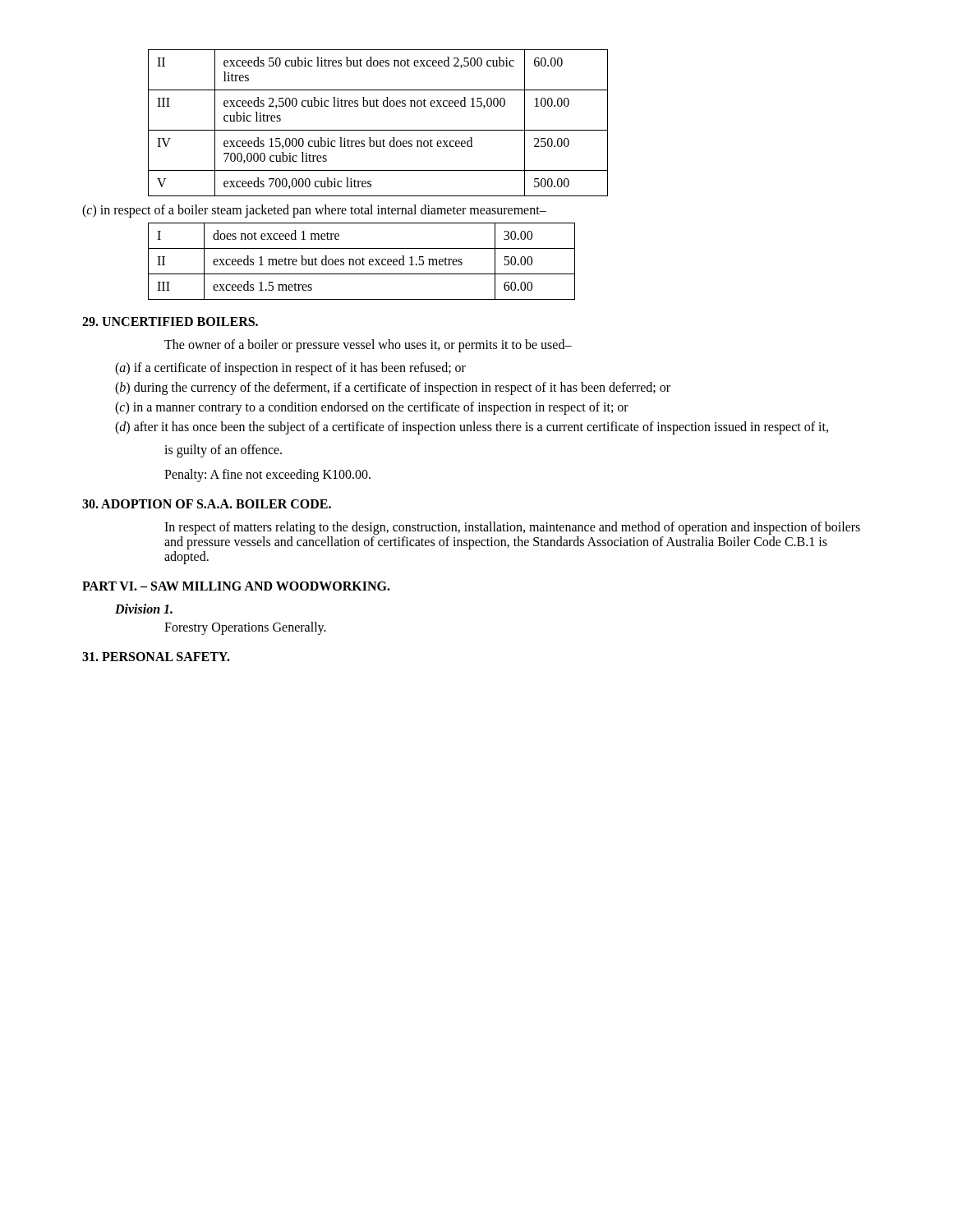Image resolution: width=953 pixels, height=1232 pixels.
Task: Click on the text starting "PART VI. – SAW MILLING"
Action: pyautogui.click(x=236, y=586)
